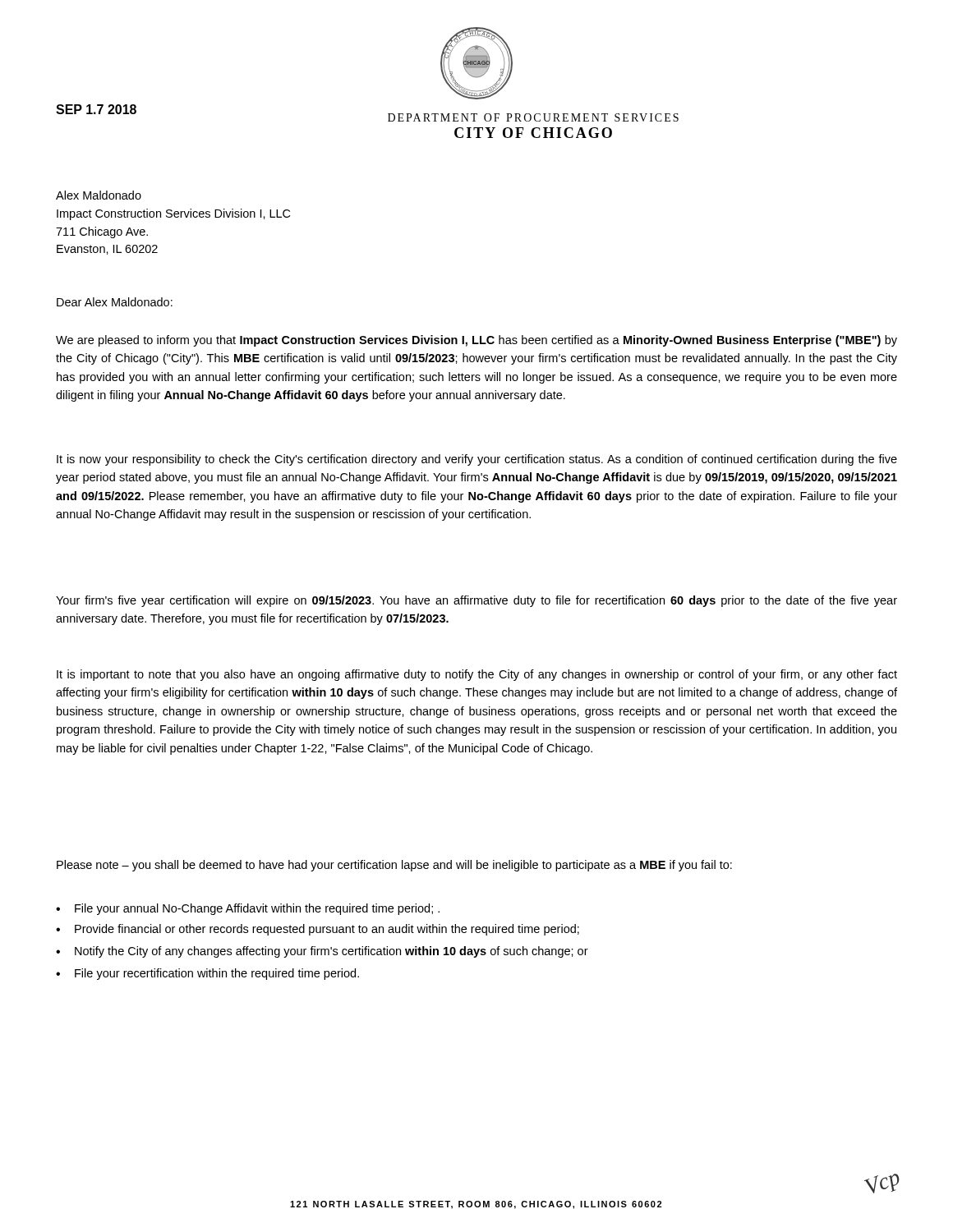The image size is (953, 1232).
Task: Select the block starting "• File your annual"
Action: coord(248,909)
